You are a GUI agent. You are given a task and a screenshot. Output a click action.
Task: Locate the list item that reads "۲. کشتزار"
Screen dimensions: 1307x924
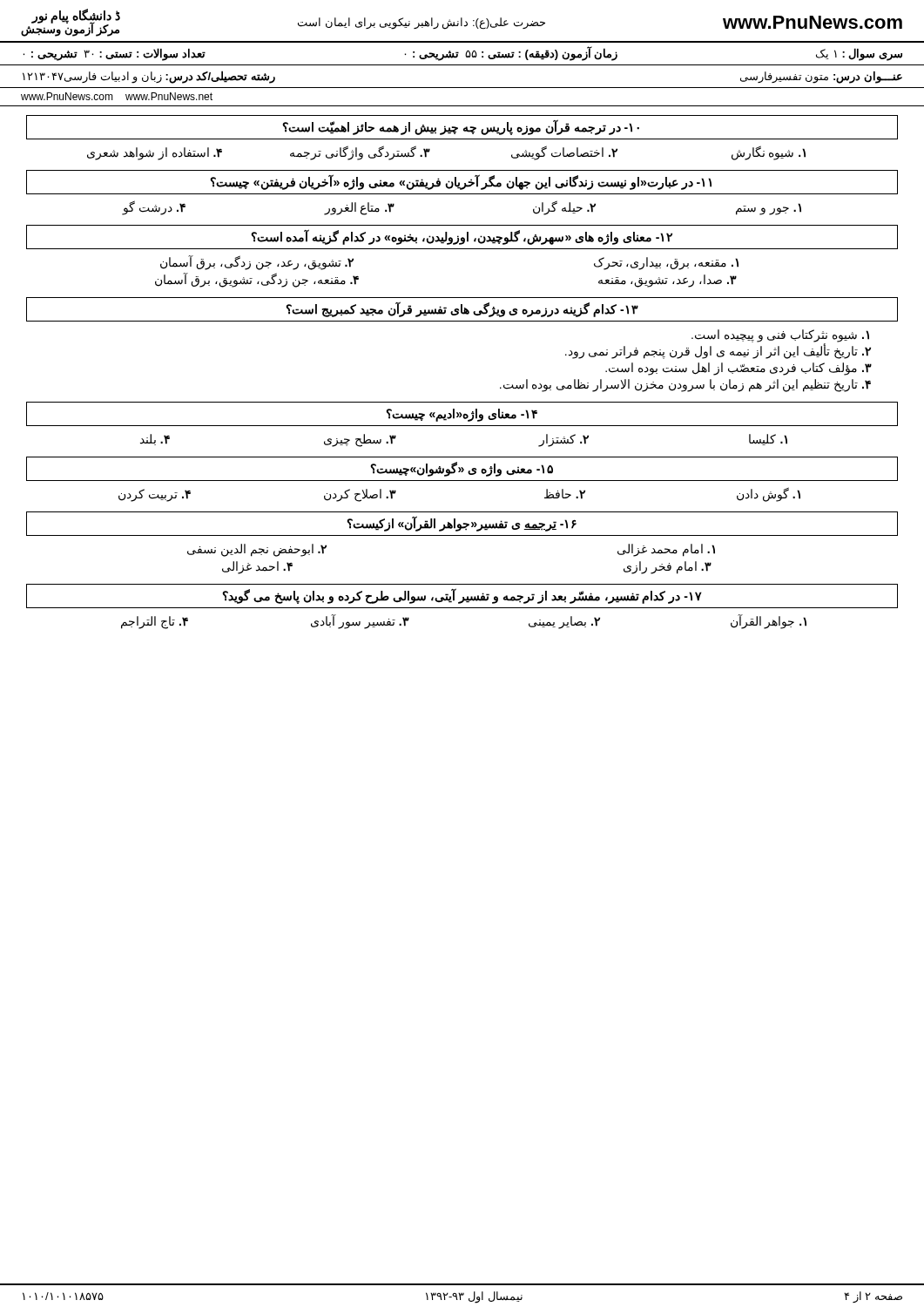click(564, 439)
